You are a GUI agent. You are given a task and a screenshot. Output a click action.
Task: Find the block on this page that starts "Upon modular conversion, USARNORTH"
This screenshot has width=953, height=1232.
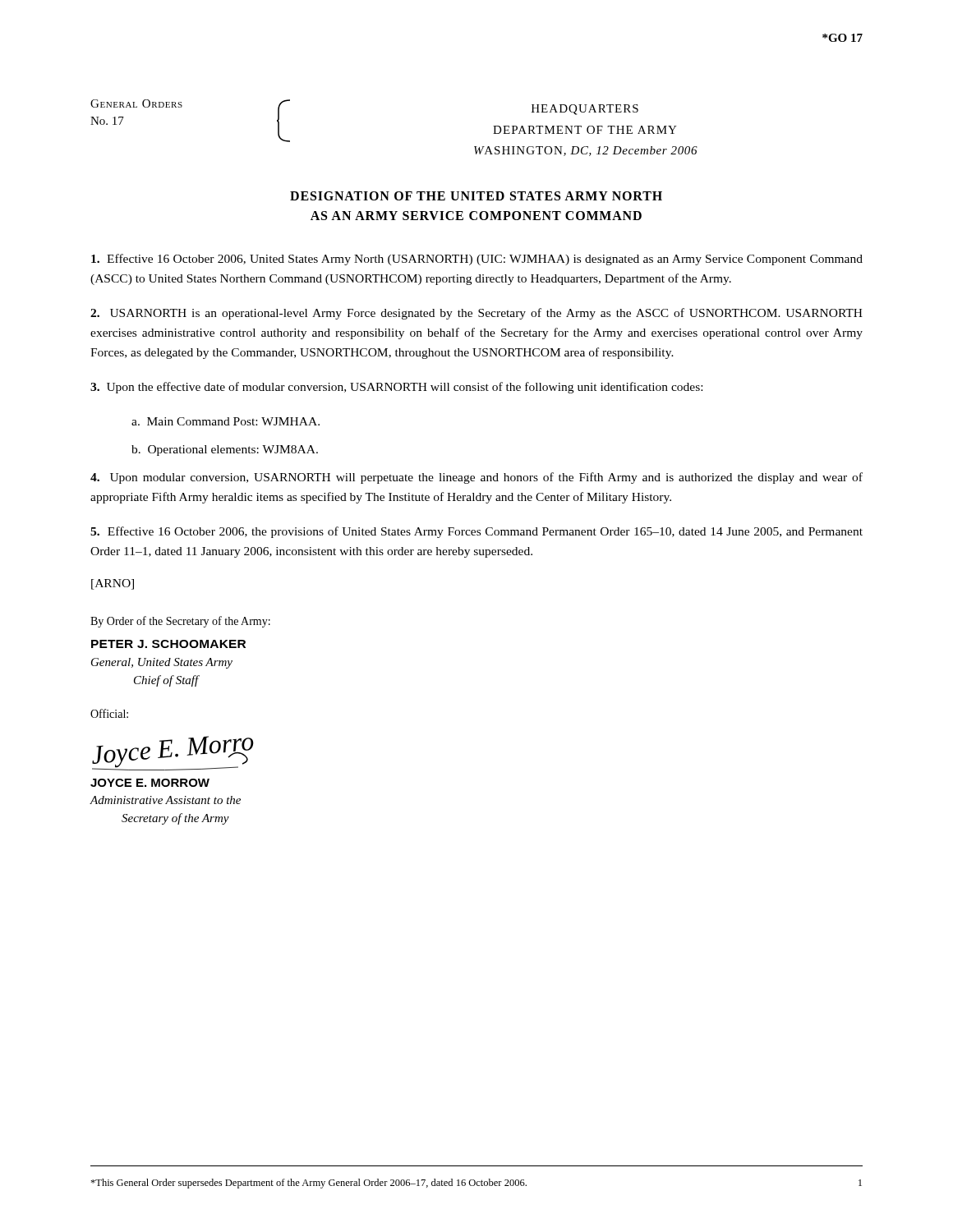pos(476,486)
